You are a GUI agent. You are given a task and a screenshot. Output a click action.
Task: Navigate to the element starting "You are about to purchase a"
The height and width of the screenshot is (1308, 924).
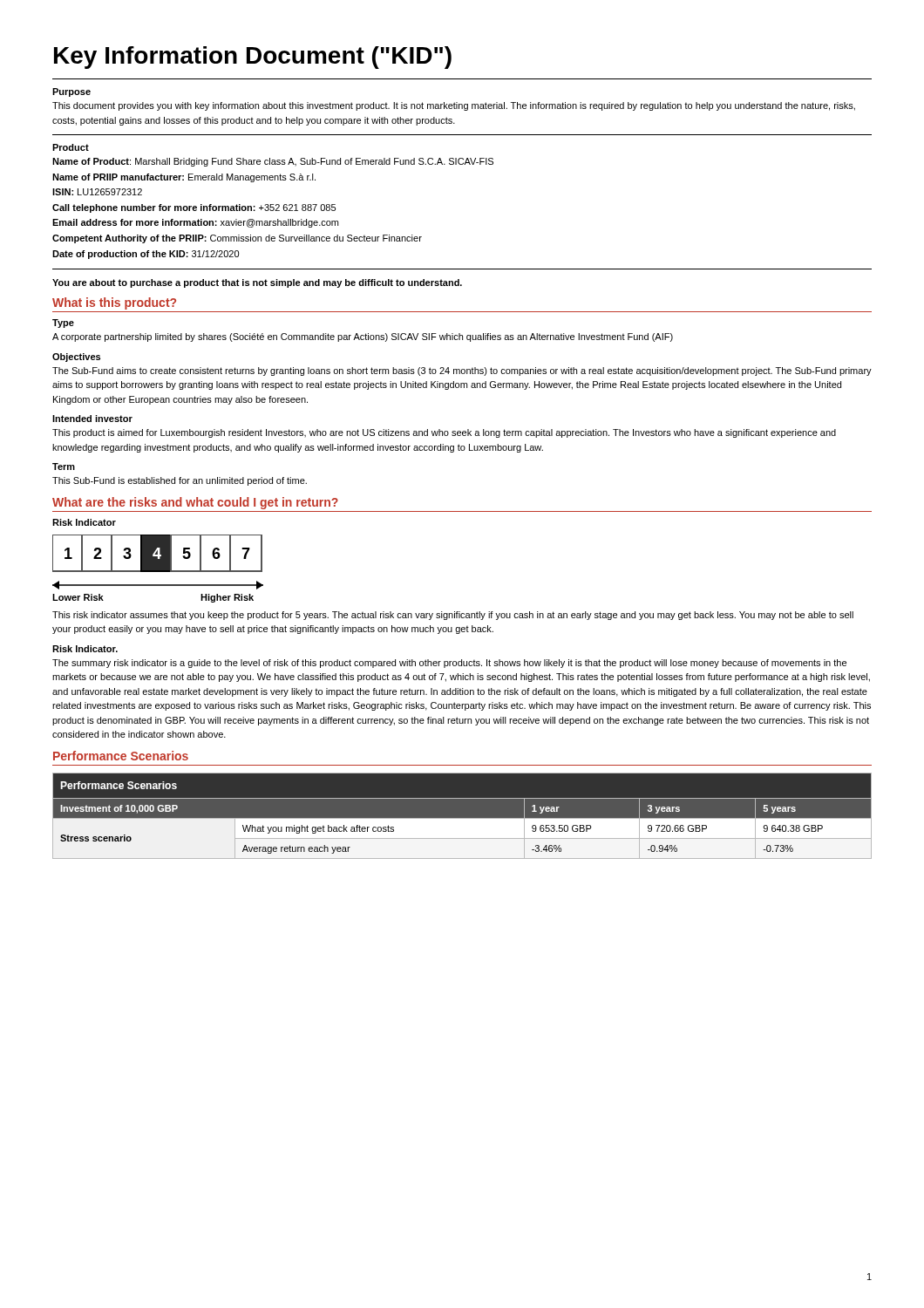pyautogui.click(x=257, y=283)
